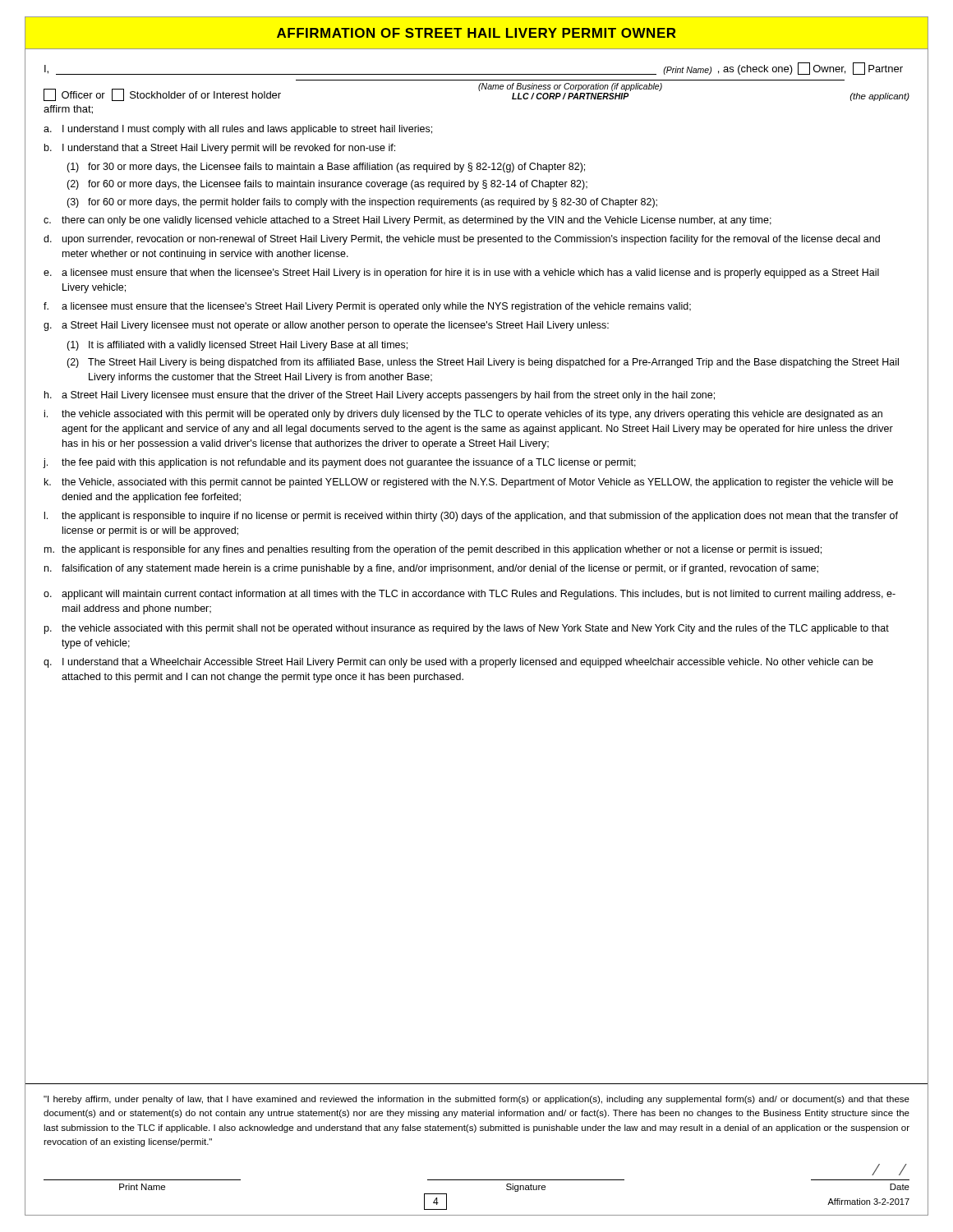The width and height of the screenshot is (953, 1232).
Task: Find the text starting "q. I understand that"
Action: (476, 669)
